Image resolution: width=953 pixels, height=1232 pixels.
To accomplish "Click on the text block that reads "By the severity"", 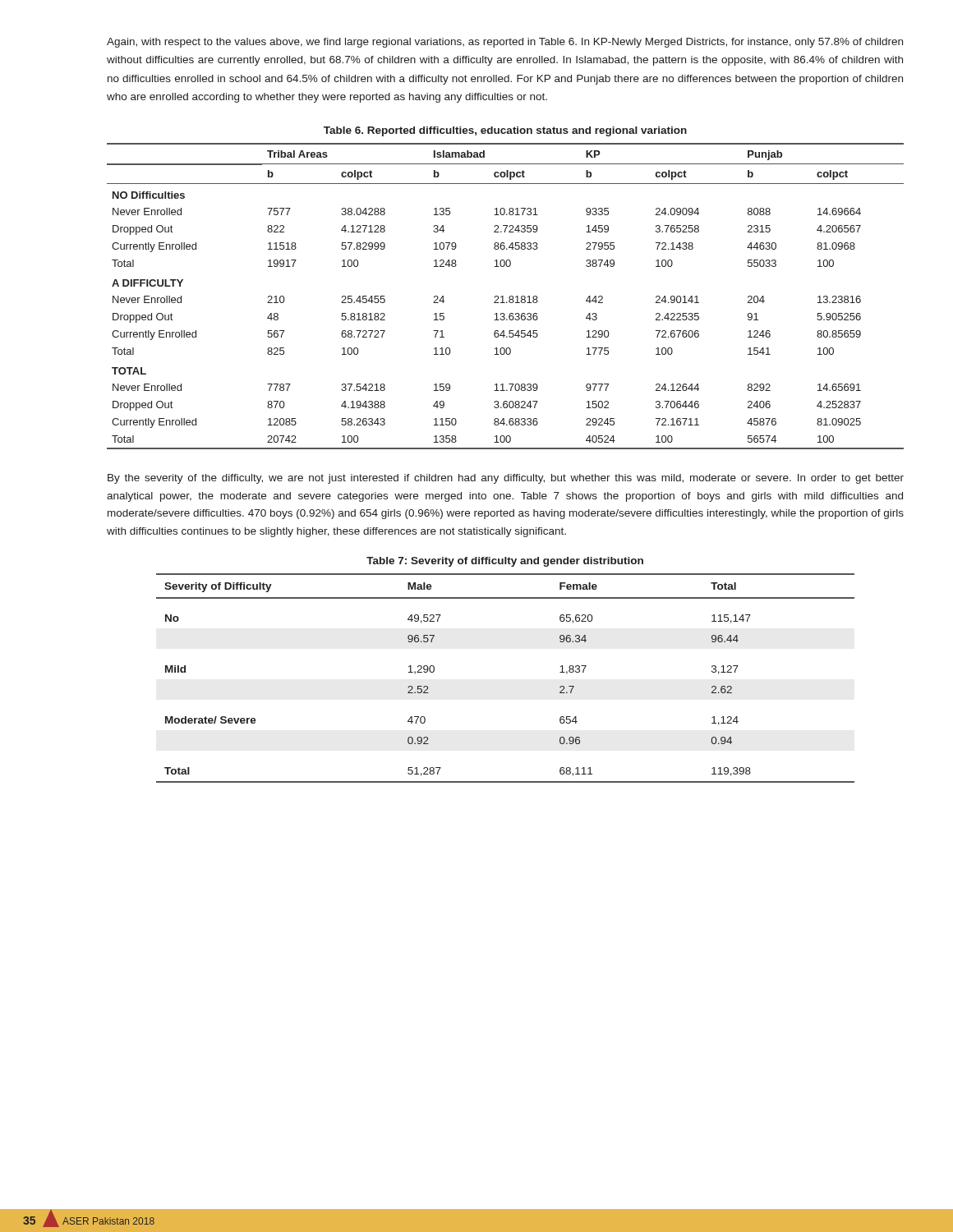I will 505,504.
